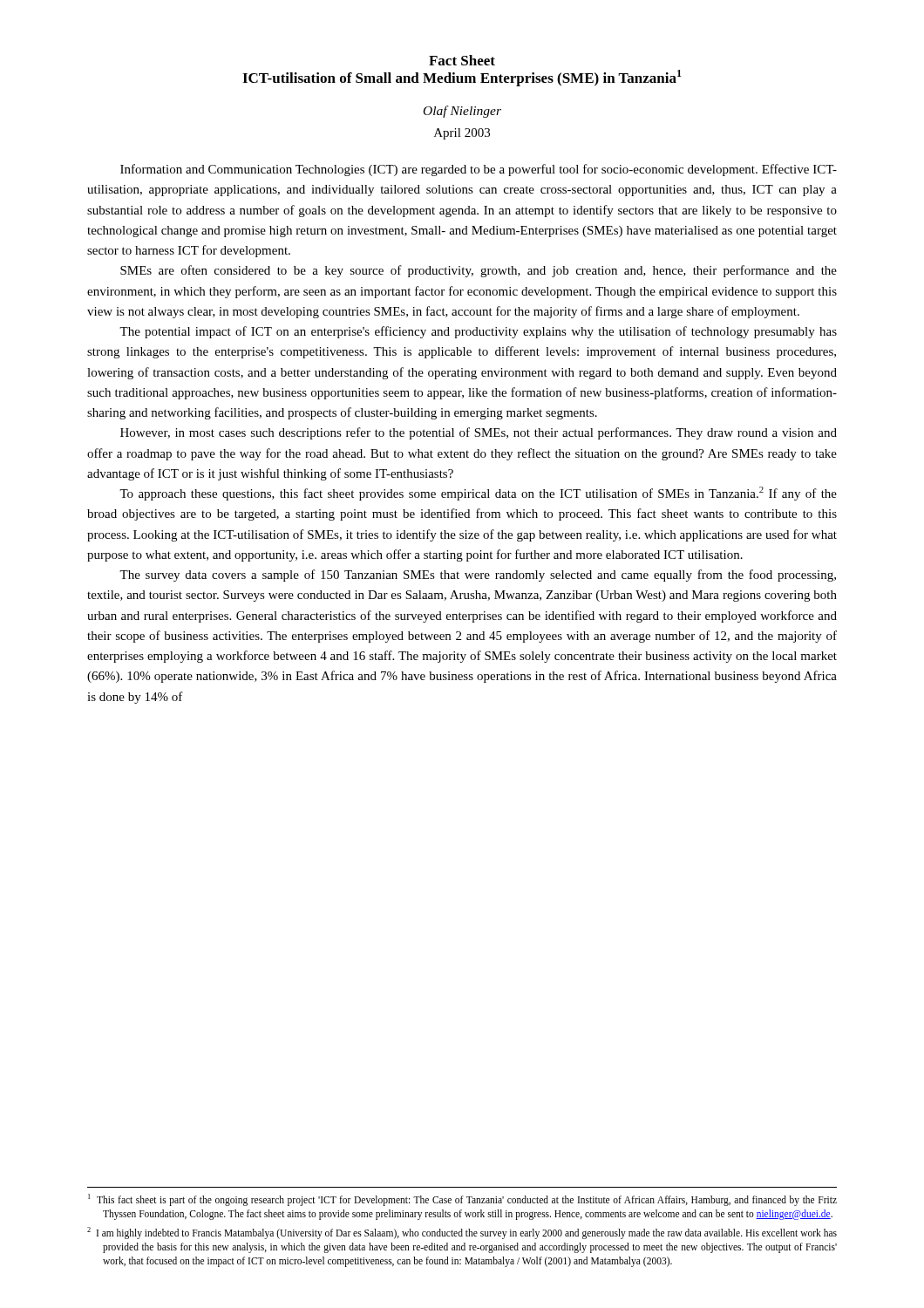Point to the region starting "The survey data covers a"
Image resolution: width=924 pixels, height=1308 pixels.
tap(462, 635)
